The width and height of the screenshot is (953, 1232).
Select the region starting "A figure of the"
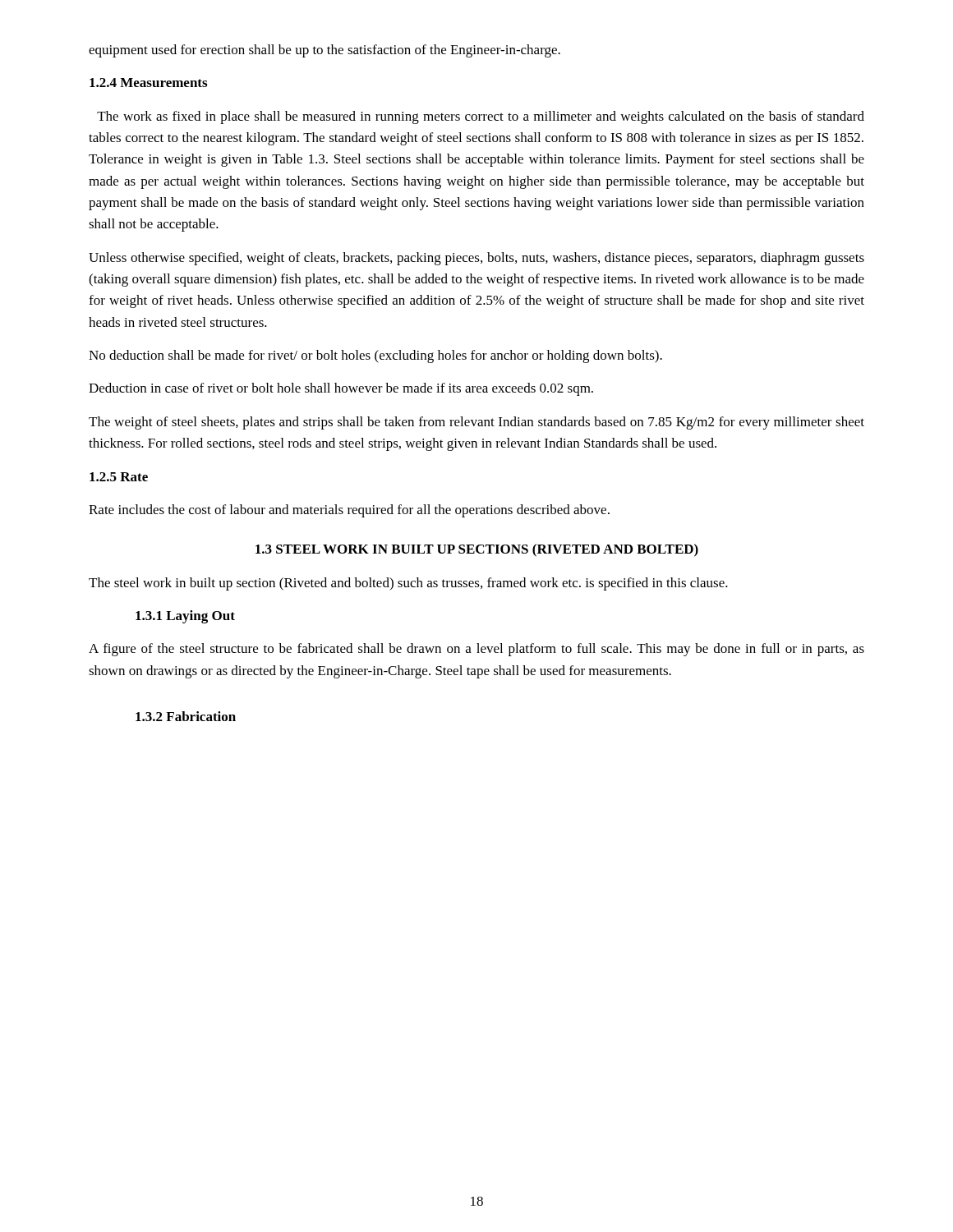(x=476, y=660)
